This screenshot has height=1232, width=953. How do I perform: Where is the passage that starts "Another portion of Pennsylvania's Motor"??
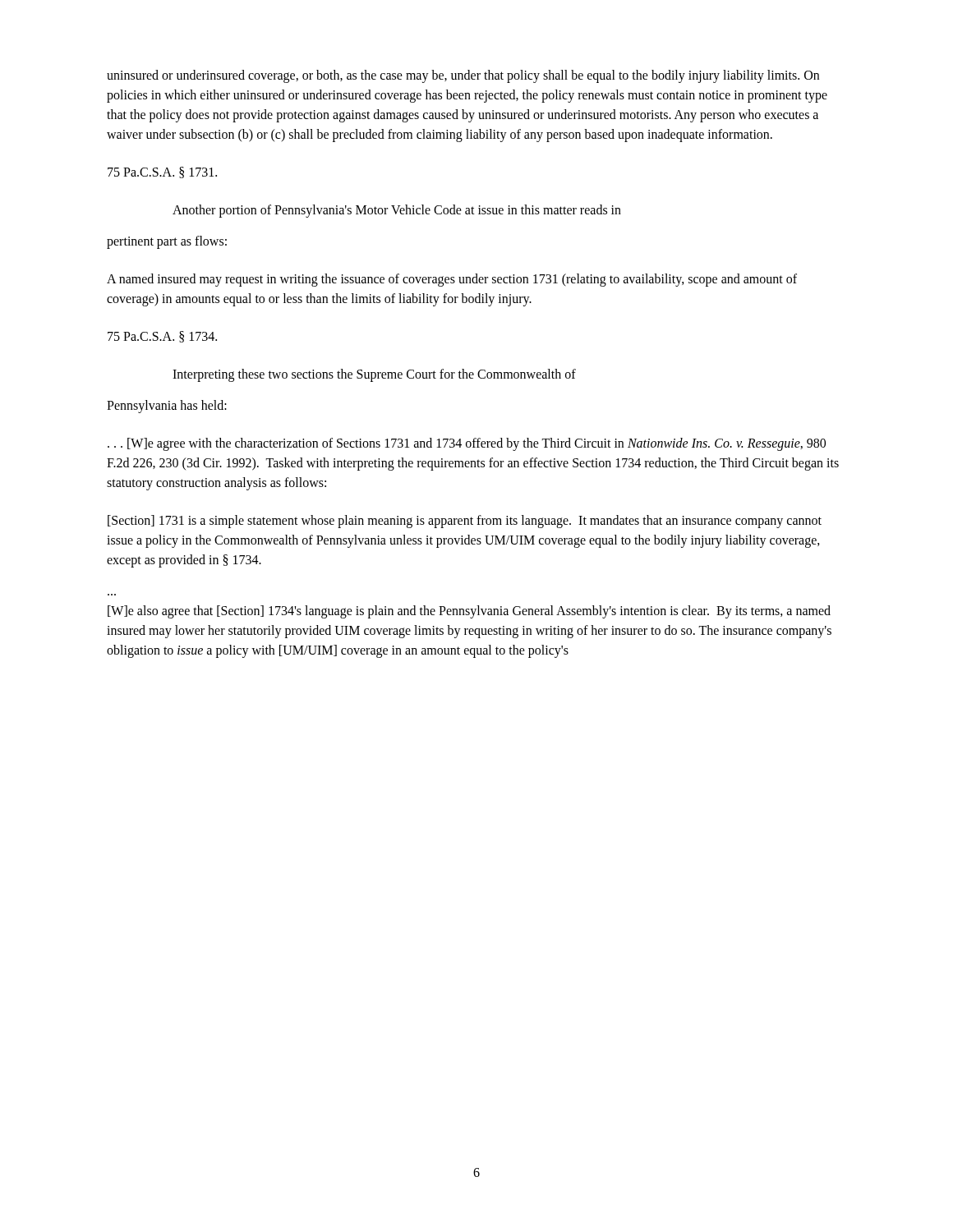(397, 210)
